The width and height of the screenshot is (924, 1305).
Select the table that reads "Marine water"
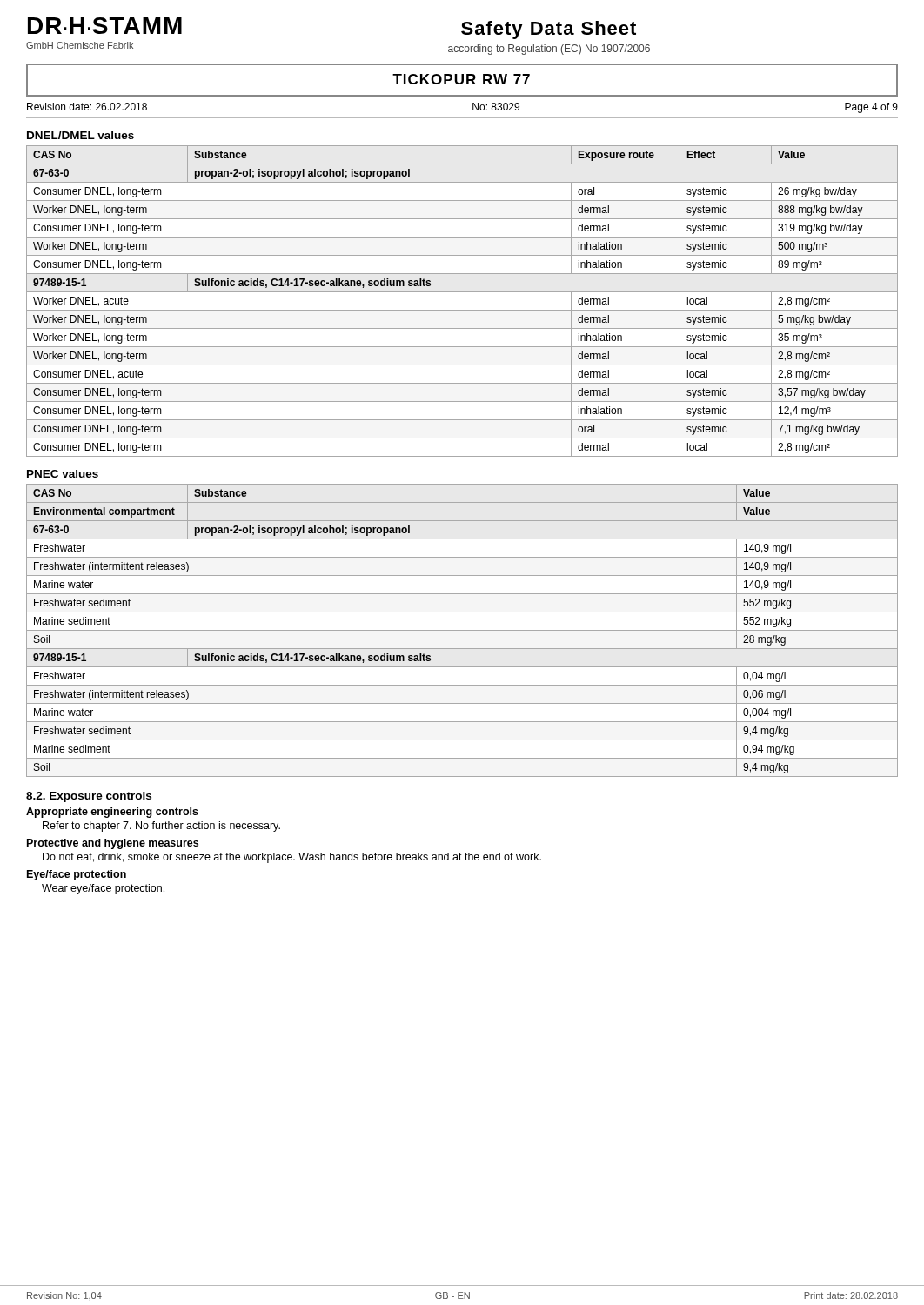pyautogui.click(x=462, y=630)
